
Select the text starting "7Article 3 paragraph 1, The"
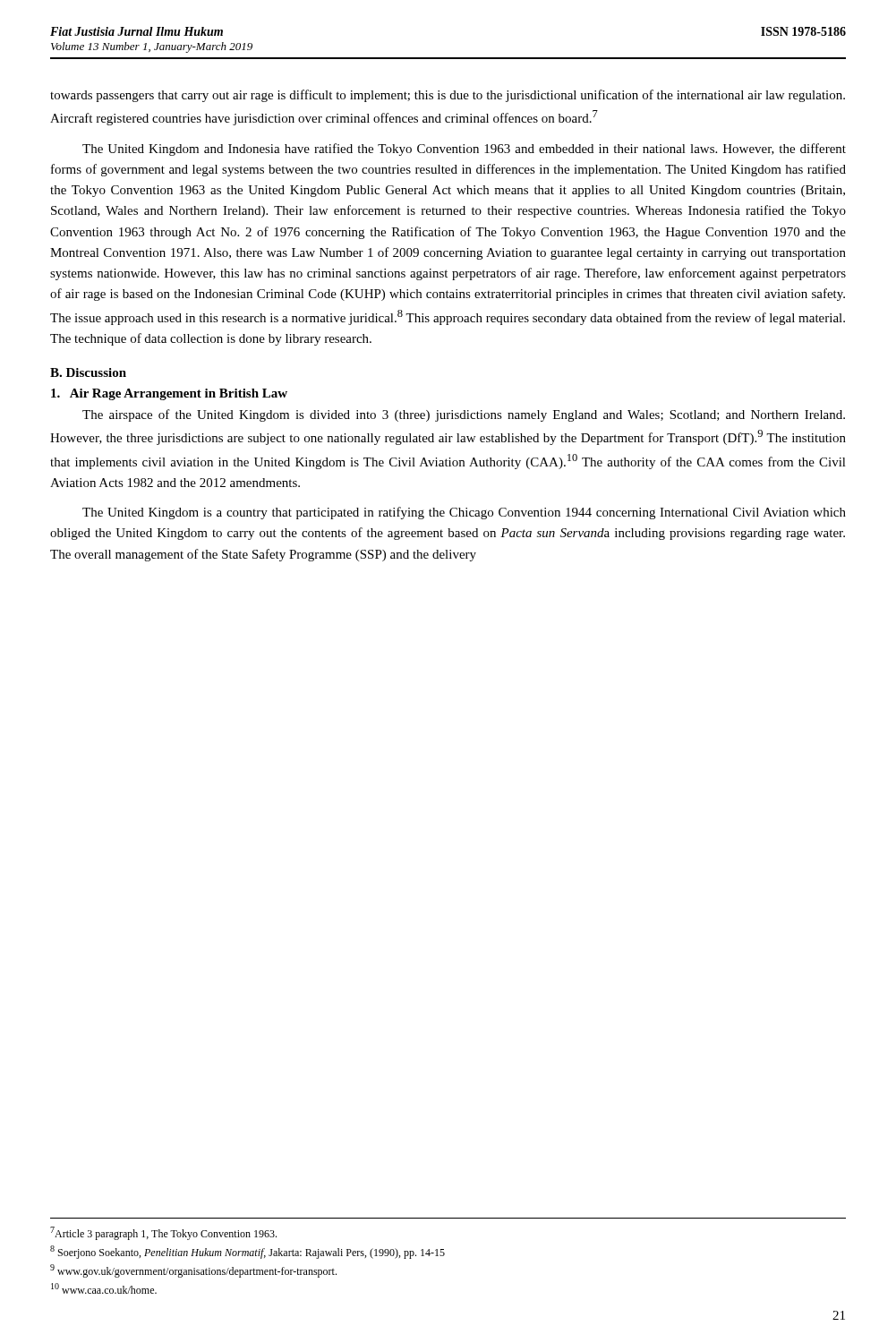pos(163,1233)
